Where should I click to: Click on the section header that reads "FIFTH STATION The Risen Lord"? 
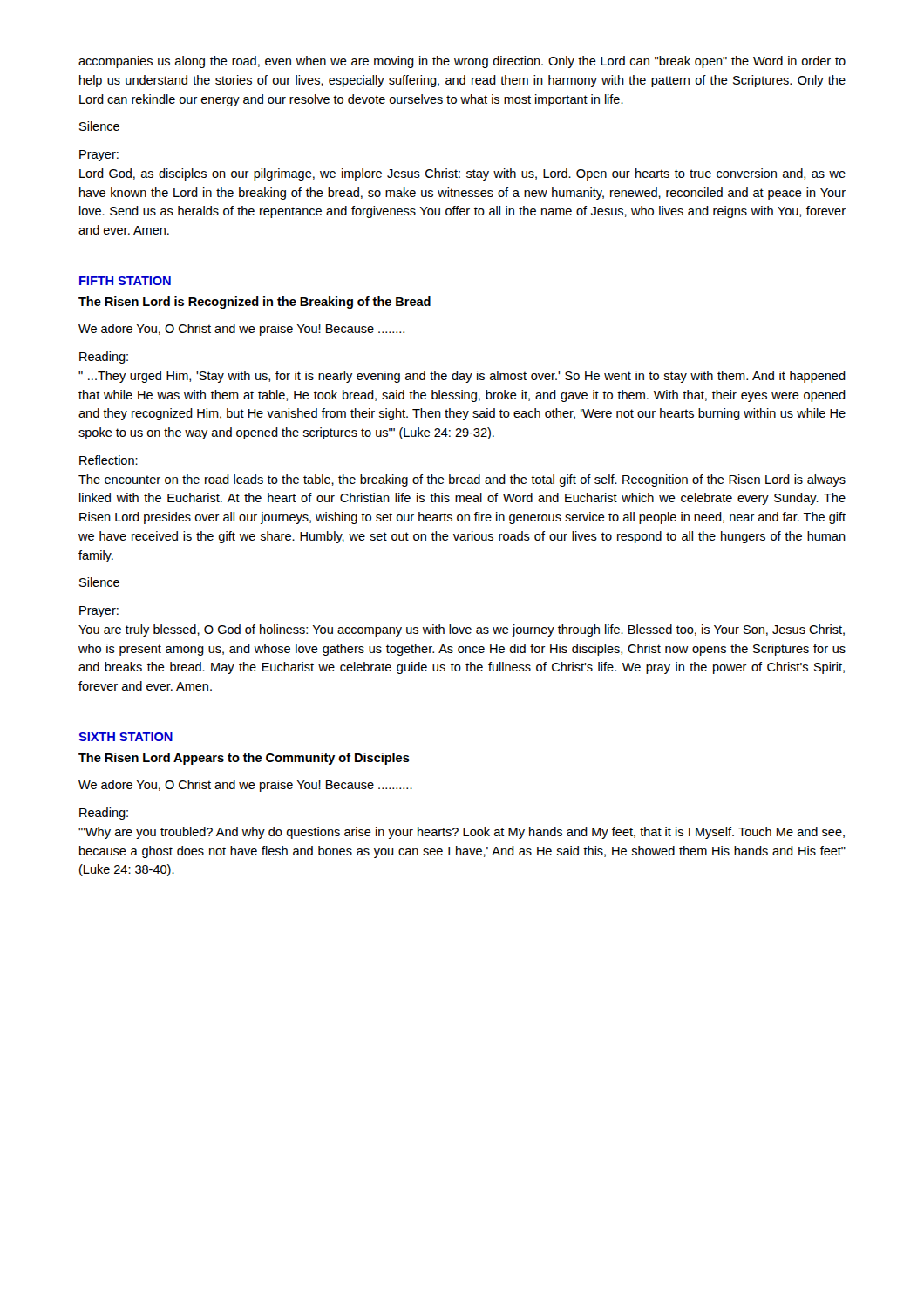(125, 281)
